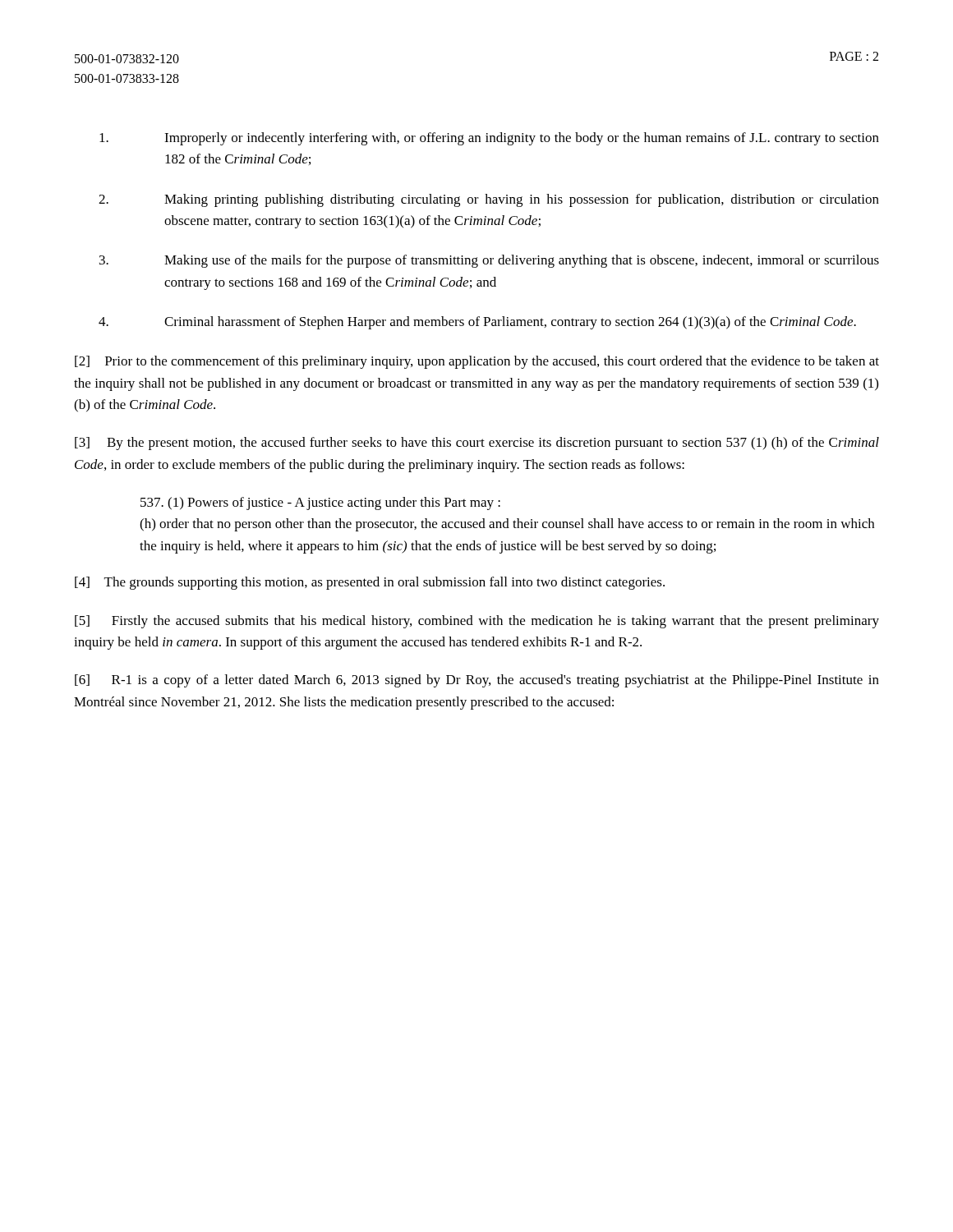Click on the list item that says "Improperly or indecently interfering with,"
Image resolution: width=953 pixels, height=1232 pixels.
(476, 149)
